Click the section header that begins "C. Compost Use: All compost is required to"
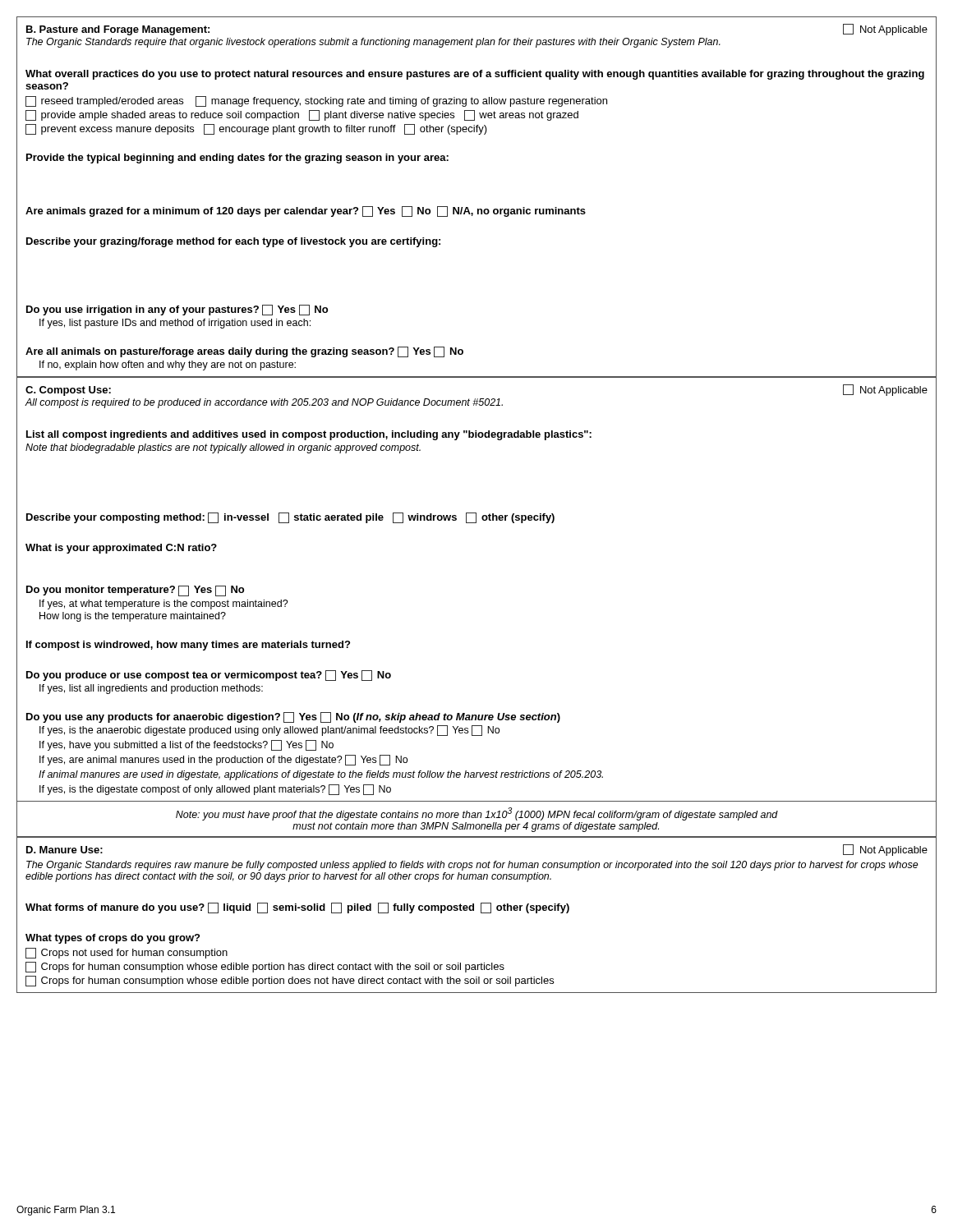 476,396
